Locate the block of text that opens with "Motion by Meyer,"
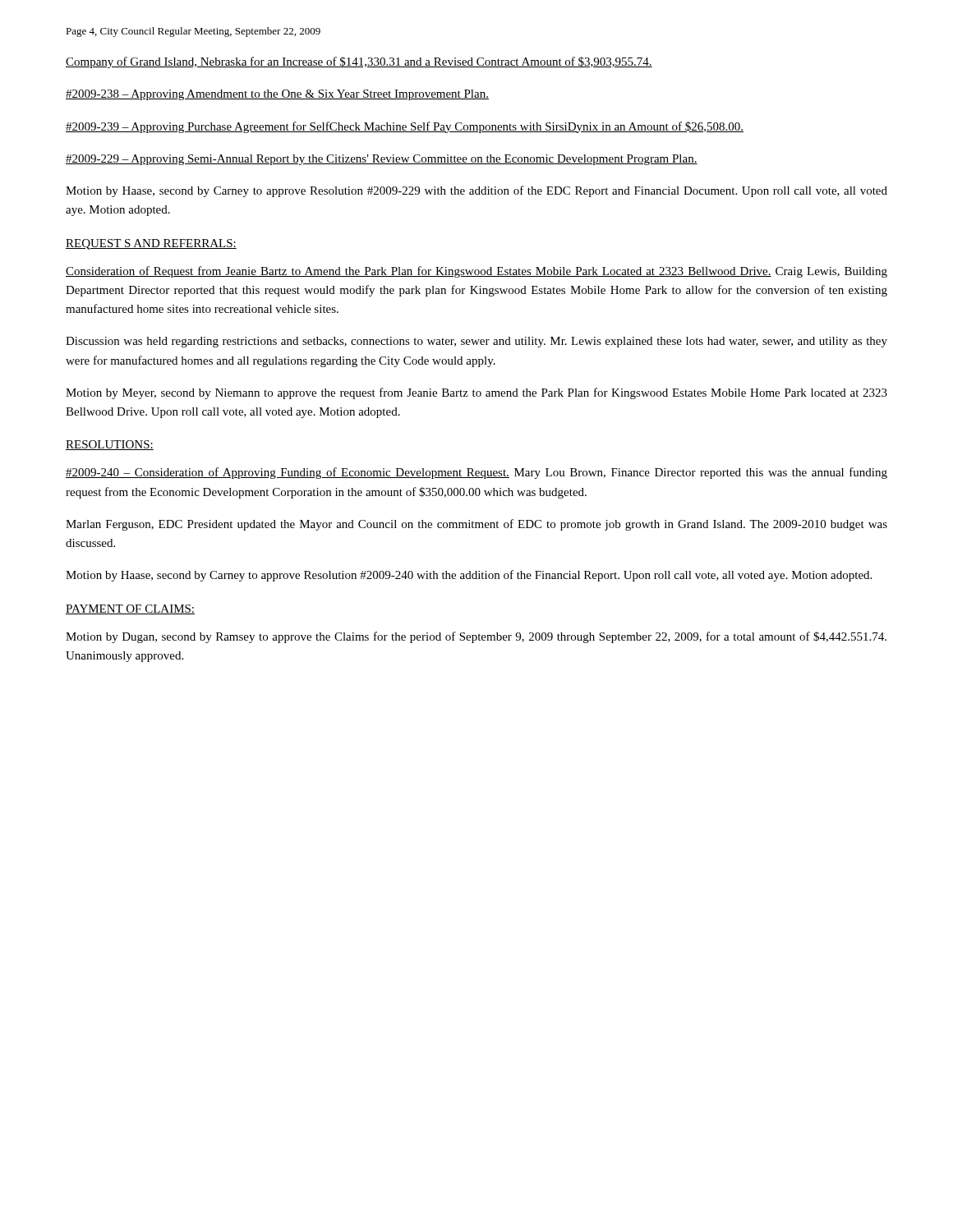The image size is (953, 1232). click(476, 402)
